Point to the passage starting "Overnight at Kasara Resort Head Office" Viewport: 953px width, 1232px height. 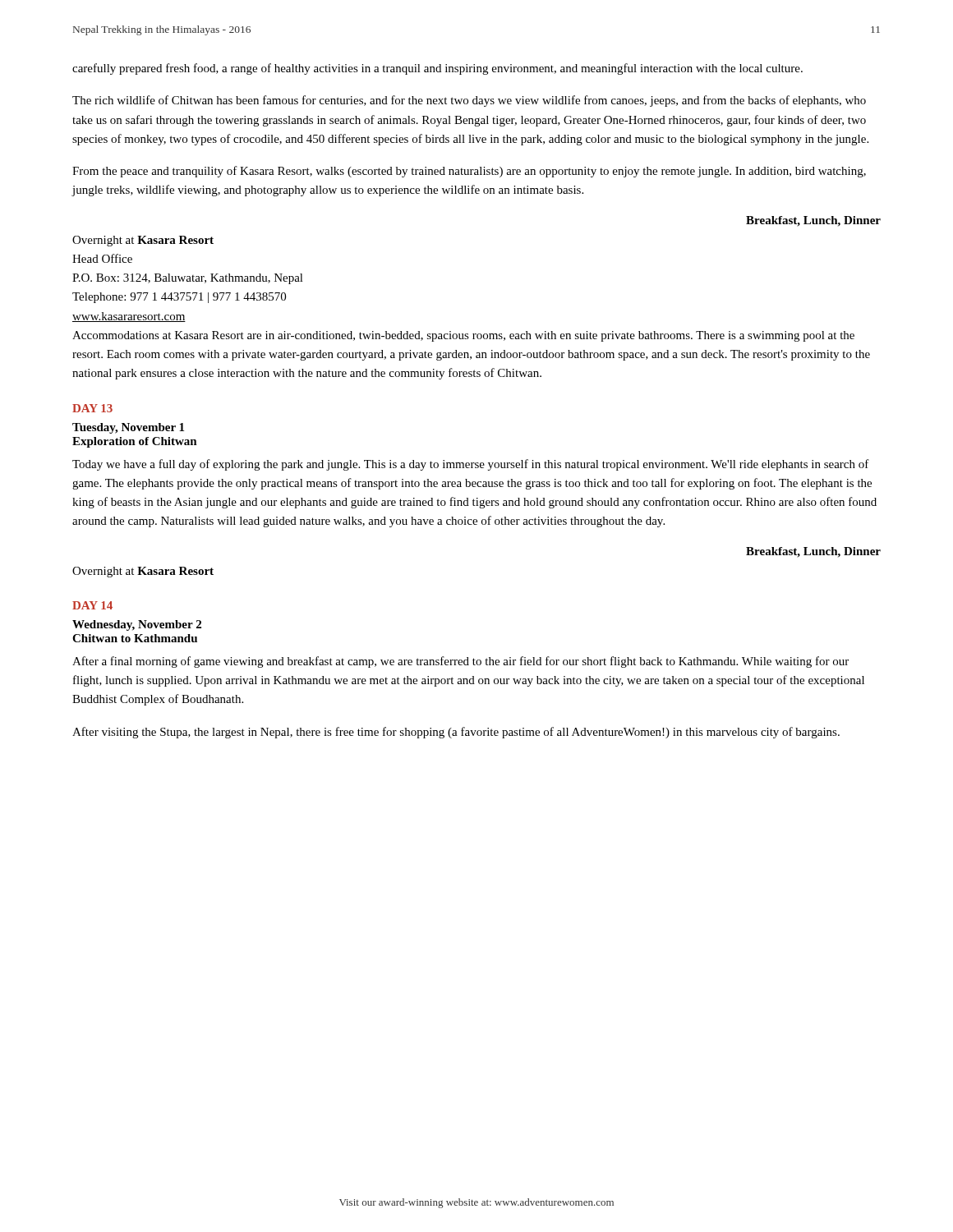coord(143,241)
